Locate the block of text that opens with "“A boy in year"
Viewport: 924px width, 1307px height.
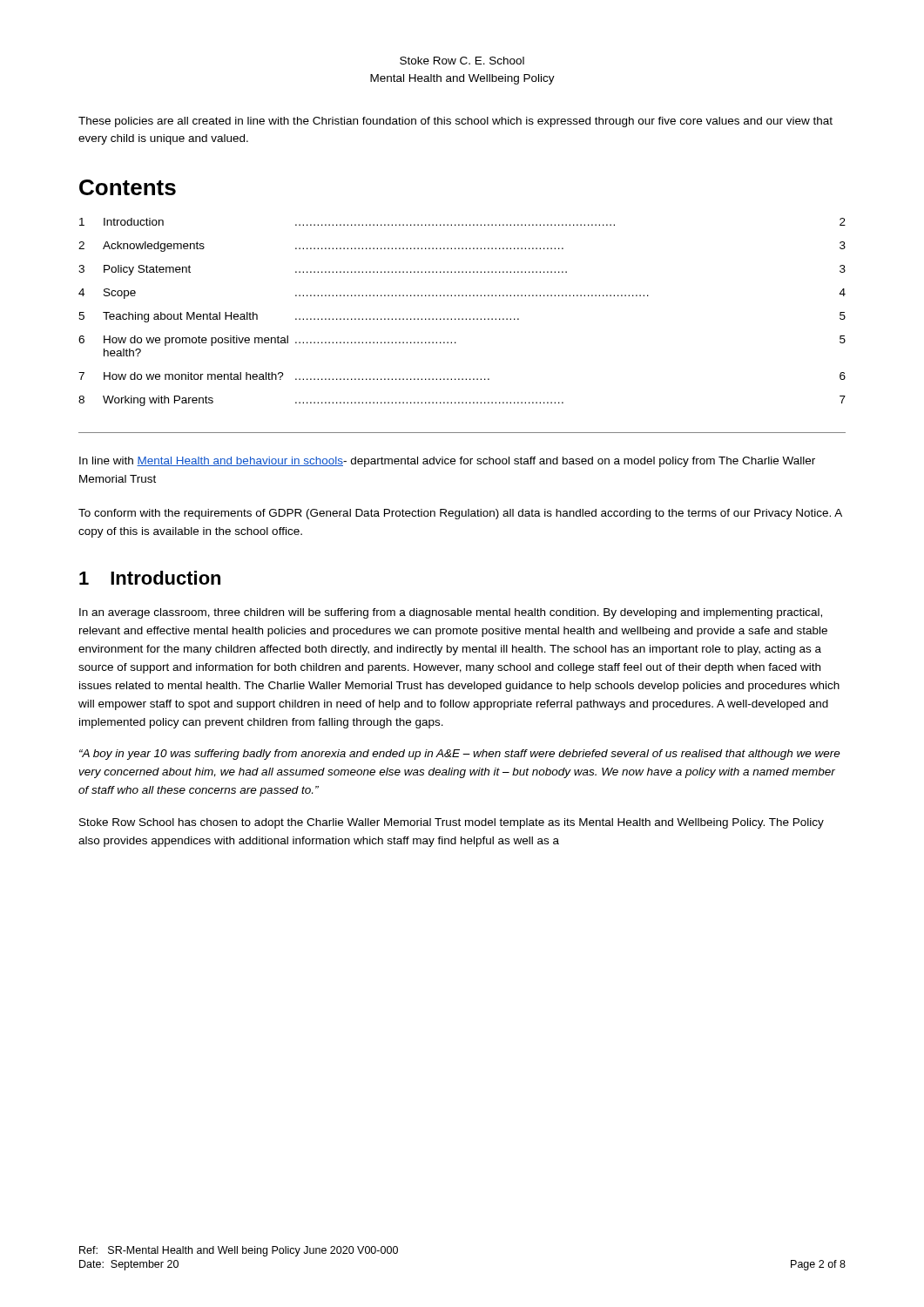pos(459,772)
